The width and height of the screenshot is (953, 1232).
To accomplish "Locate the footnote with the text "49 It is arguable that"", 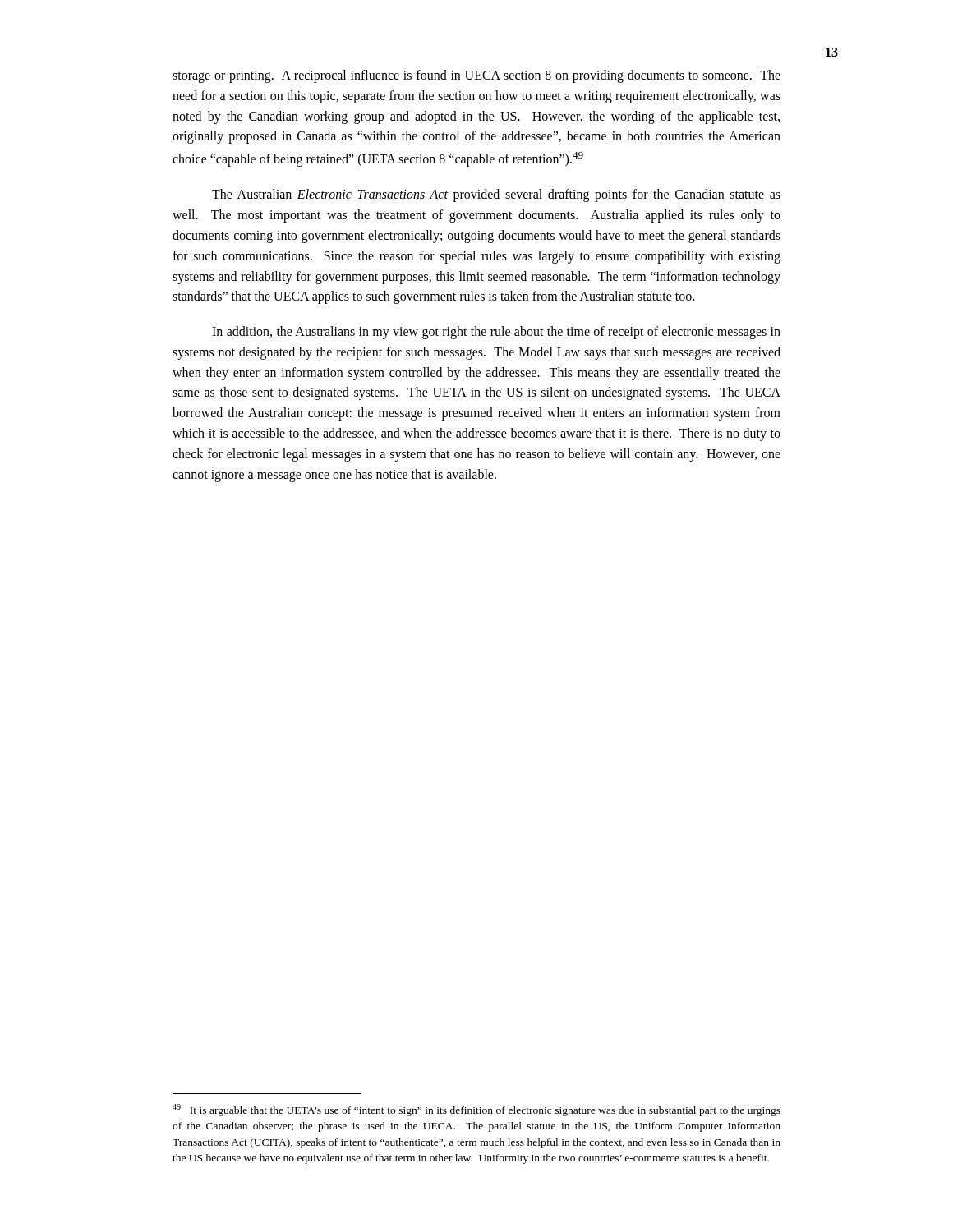I will click(x=476, y=1133).
